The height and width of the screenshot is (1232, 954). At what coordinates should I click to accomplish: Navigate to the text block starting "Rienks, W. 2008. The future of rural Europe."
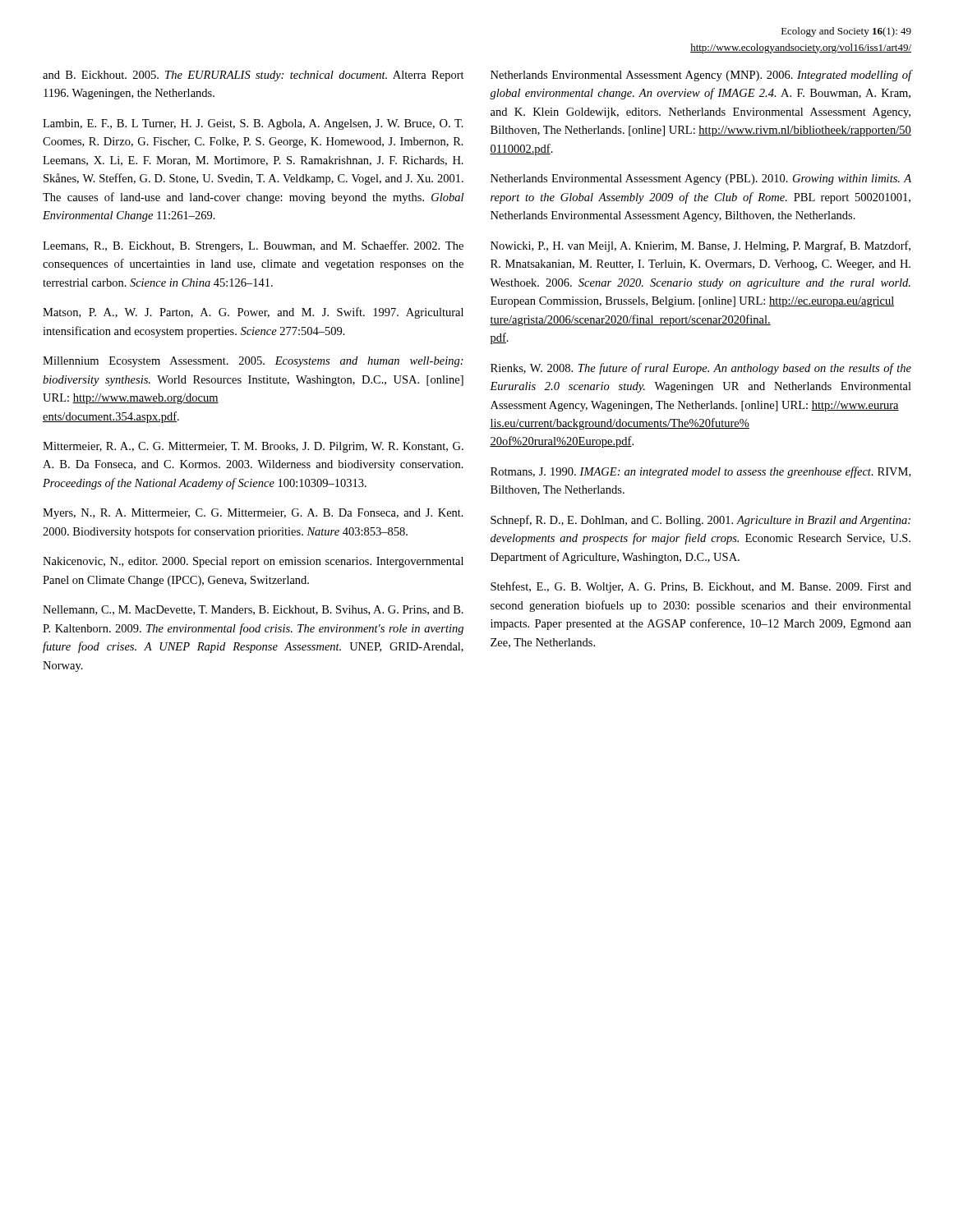pos(701,404)
